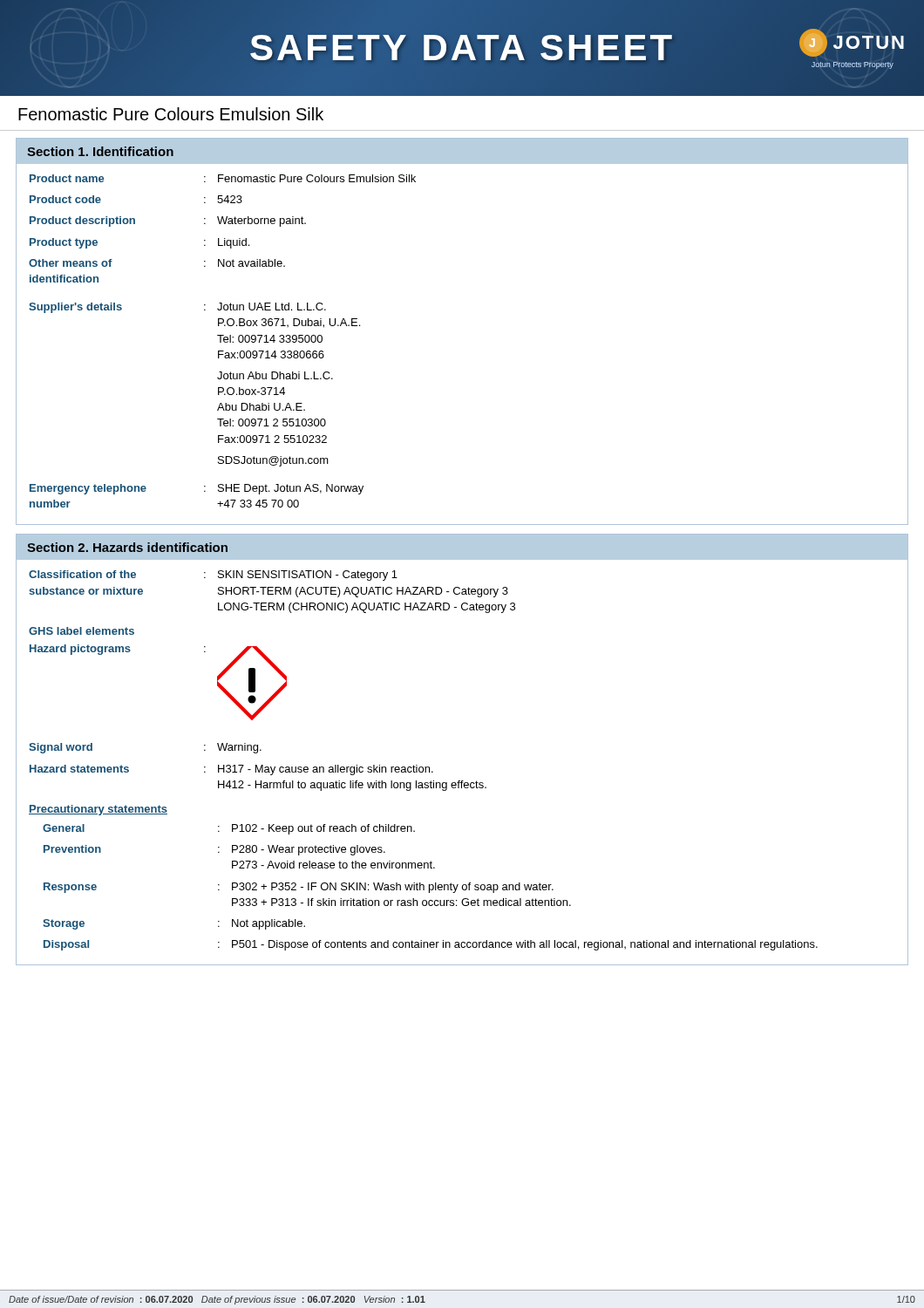Select the logo
Viewport: 924px width, 1308px height.
coord(462,48)
